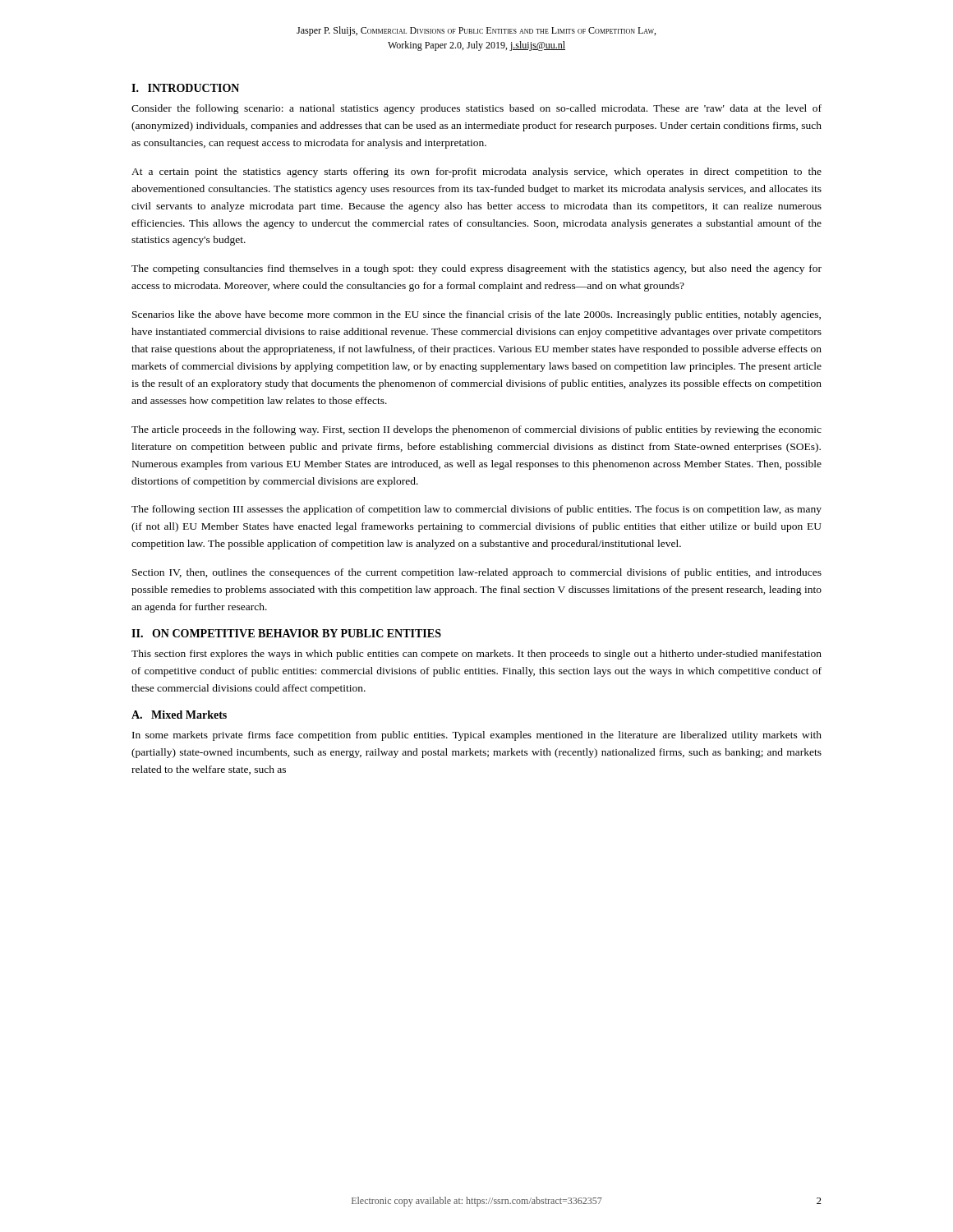Select the section header containing "A. Mixed Markets"
Screen dimensions: 1232x953
(x=179, y=715)
